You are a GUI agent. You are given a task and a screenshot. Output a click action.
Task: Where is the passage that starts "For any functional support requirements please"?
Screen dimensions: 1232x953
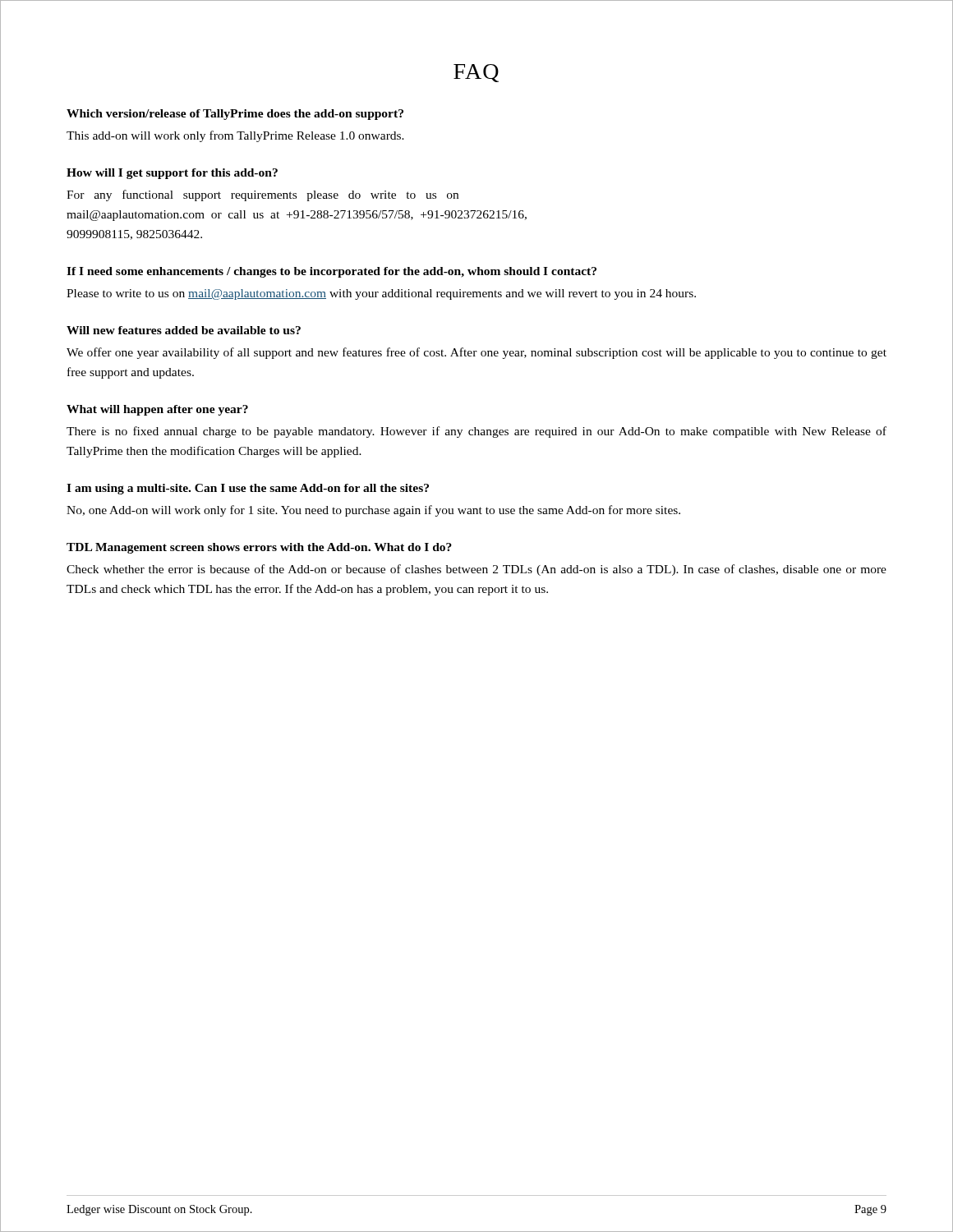[297, 214]
